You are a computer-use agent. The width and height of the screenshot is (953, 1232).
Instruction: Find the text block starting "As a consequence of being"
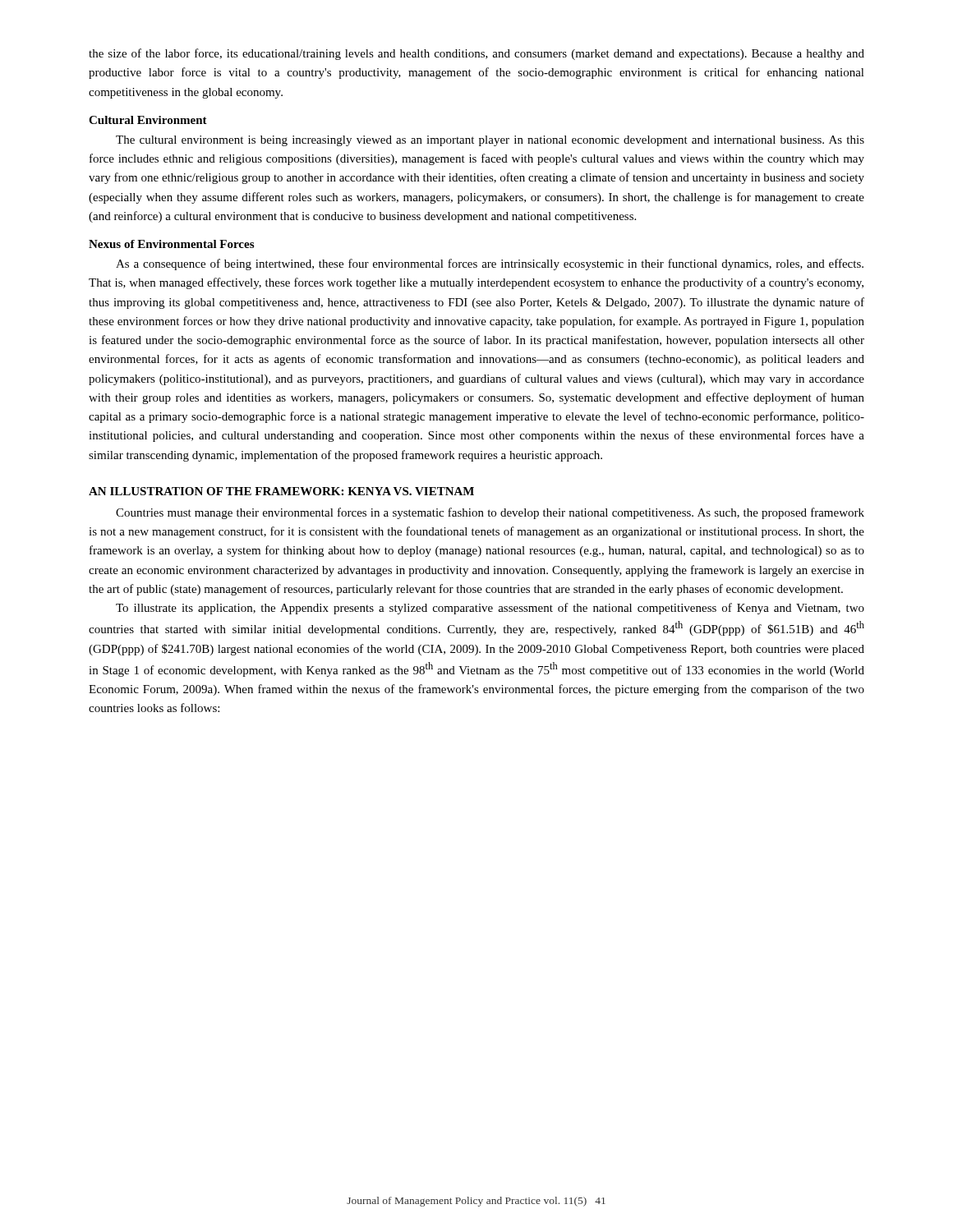pos(476,360)
